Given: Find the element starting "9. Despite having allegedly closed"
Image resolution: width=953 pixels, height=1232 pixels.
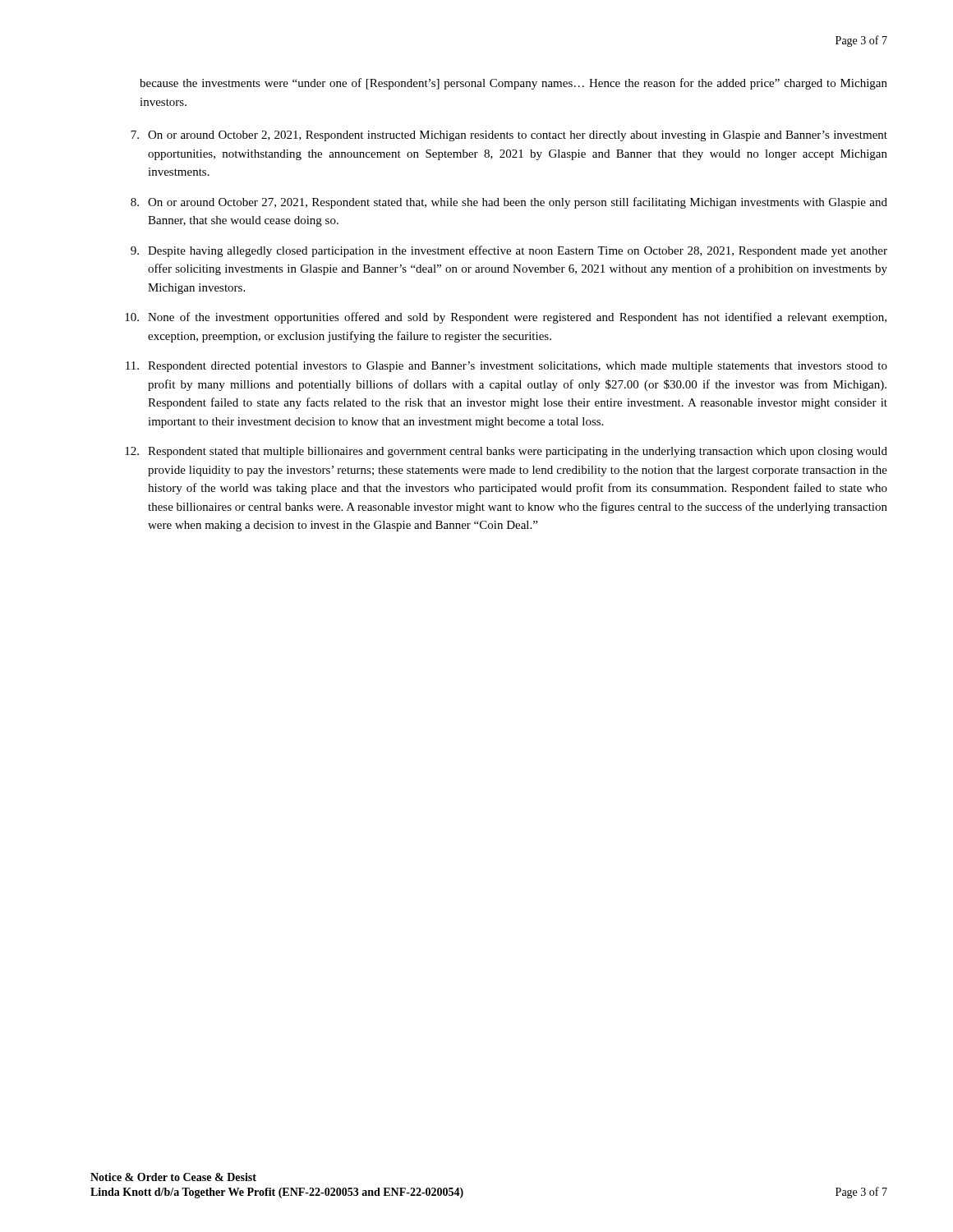Looking at the screenshot, I should click(x=489, y=269).
